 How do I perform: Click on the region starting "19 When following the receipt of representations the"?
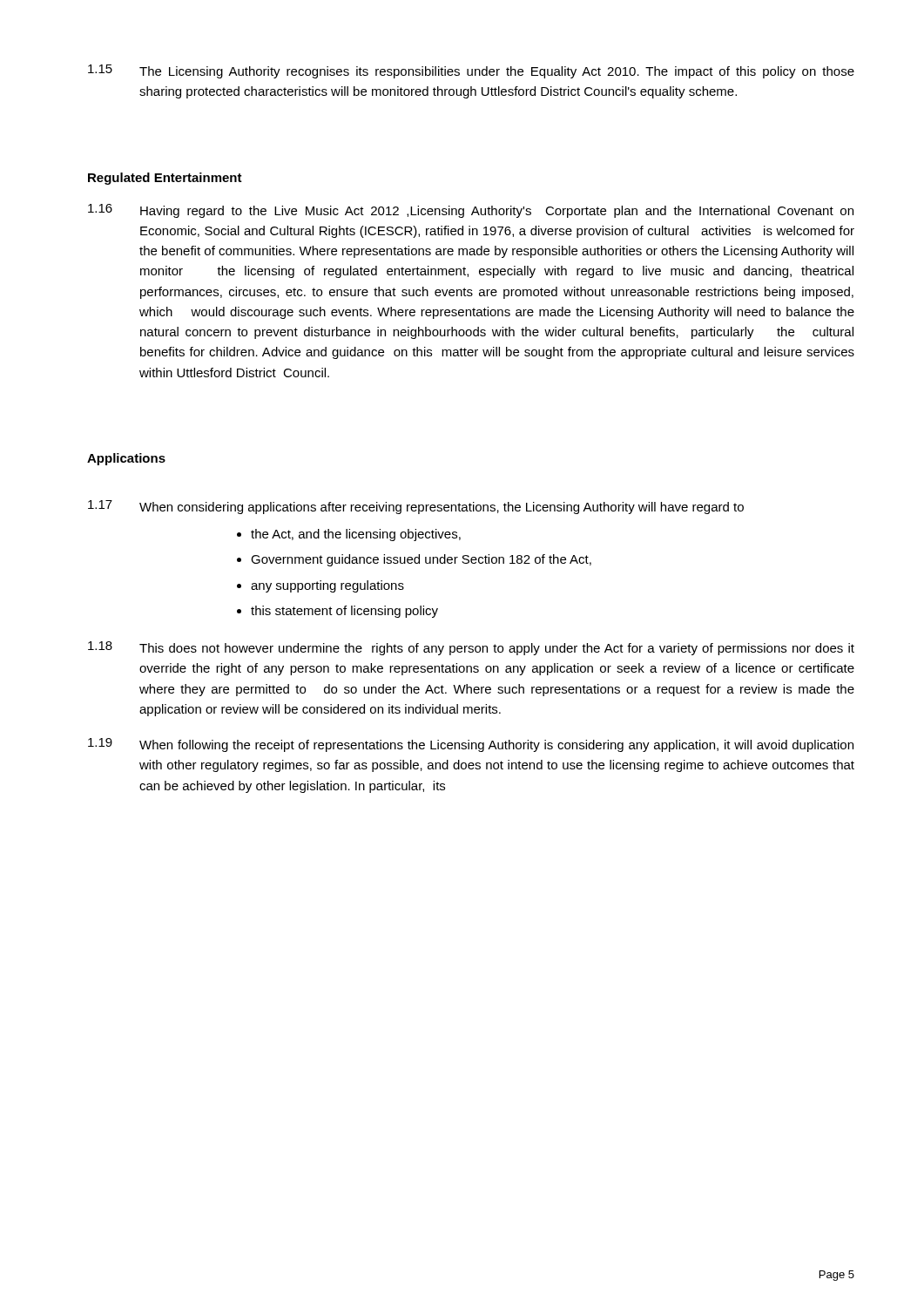pos(471,765)
